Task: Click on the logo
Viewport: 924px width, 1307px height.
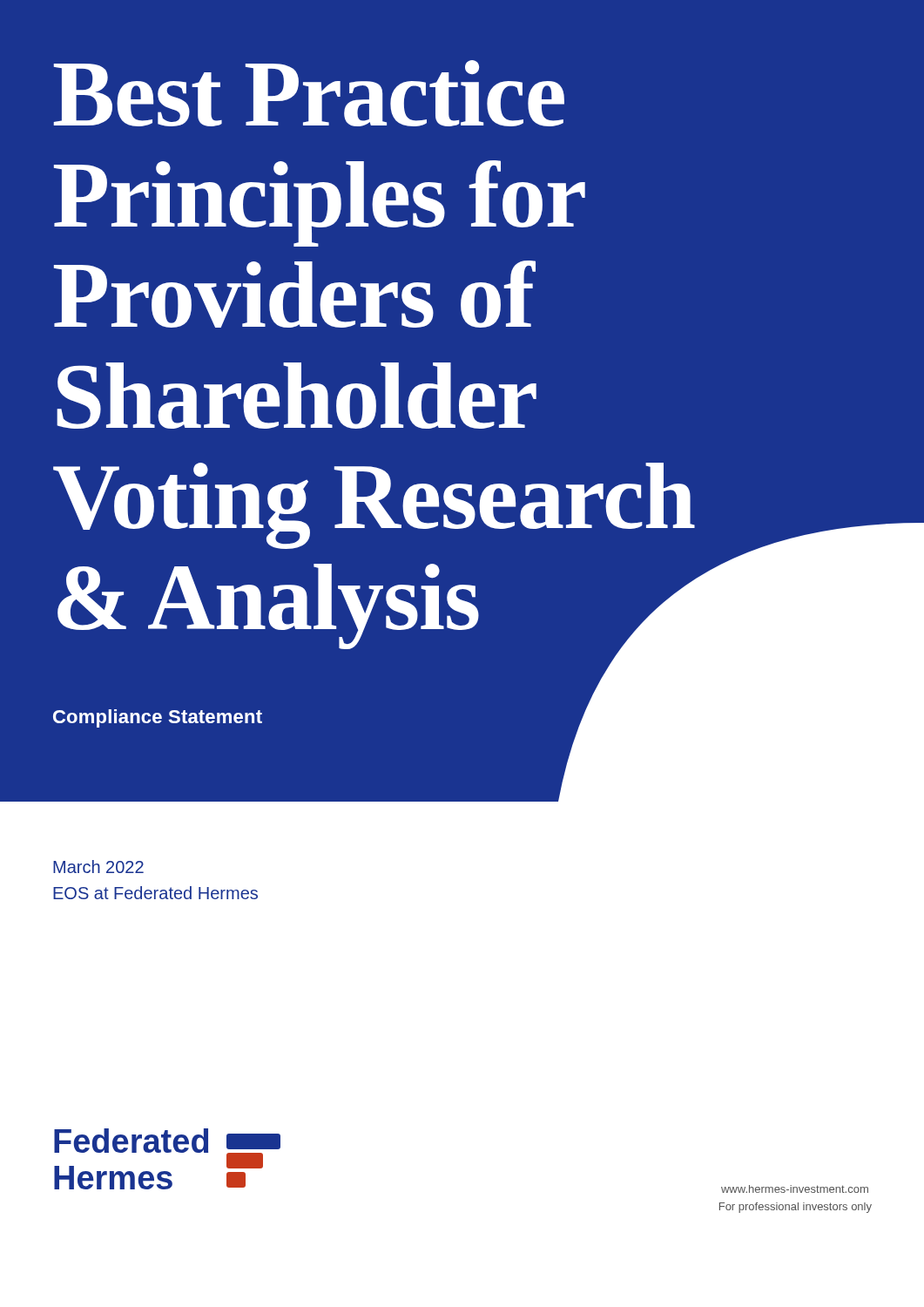Action: tap(166, 1160)
